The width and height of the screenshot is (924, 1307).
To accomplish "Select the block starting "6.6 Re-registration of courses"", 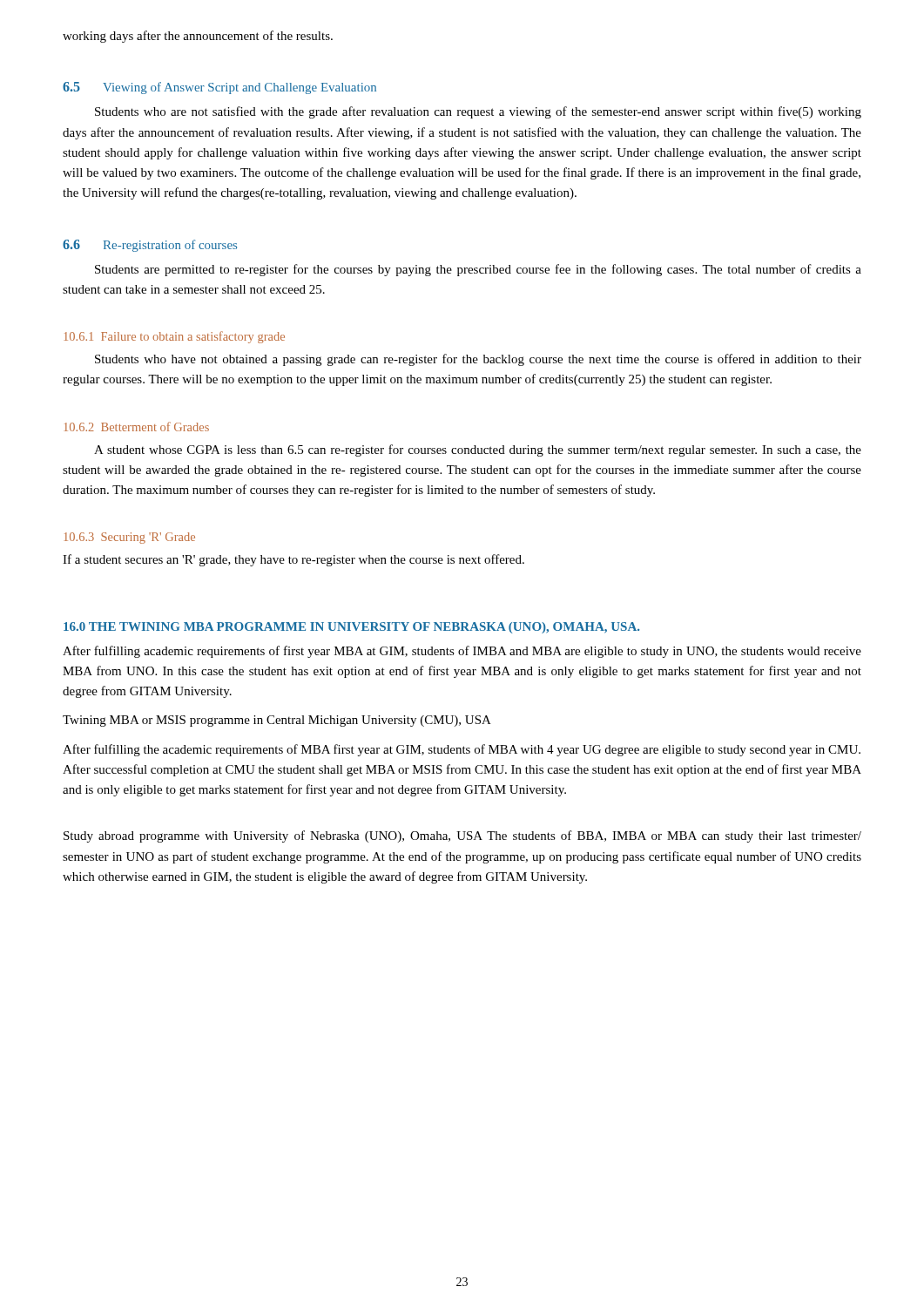I will (x=150, y=244).
